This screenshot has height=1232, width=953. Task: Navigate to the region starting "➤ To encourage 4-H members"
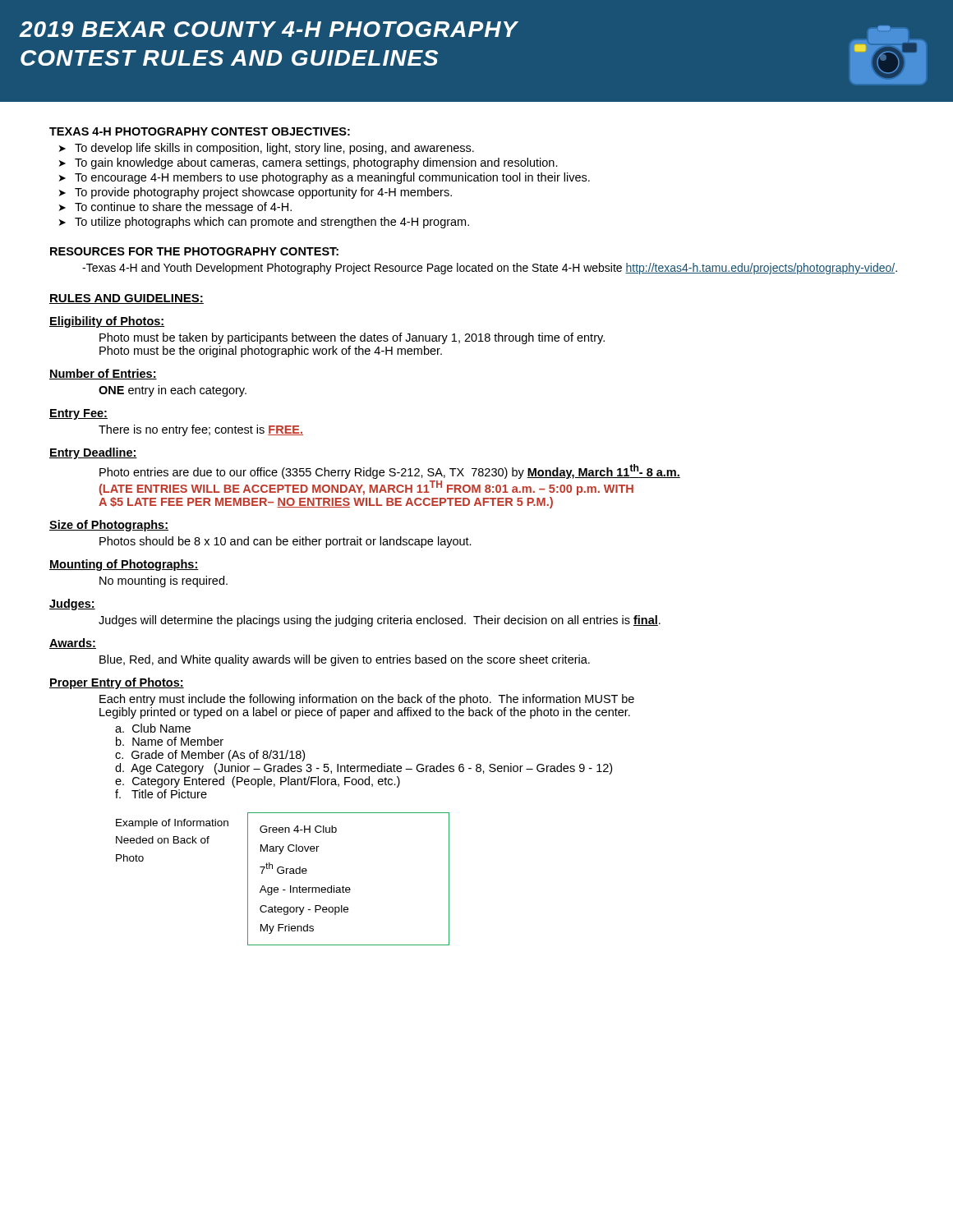(324, 177)
